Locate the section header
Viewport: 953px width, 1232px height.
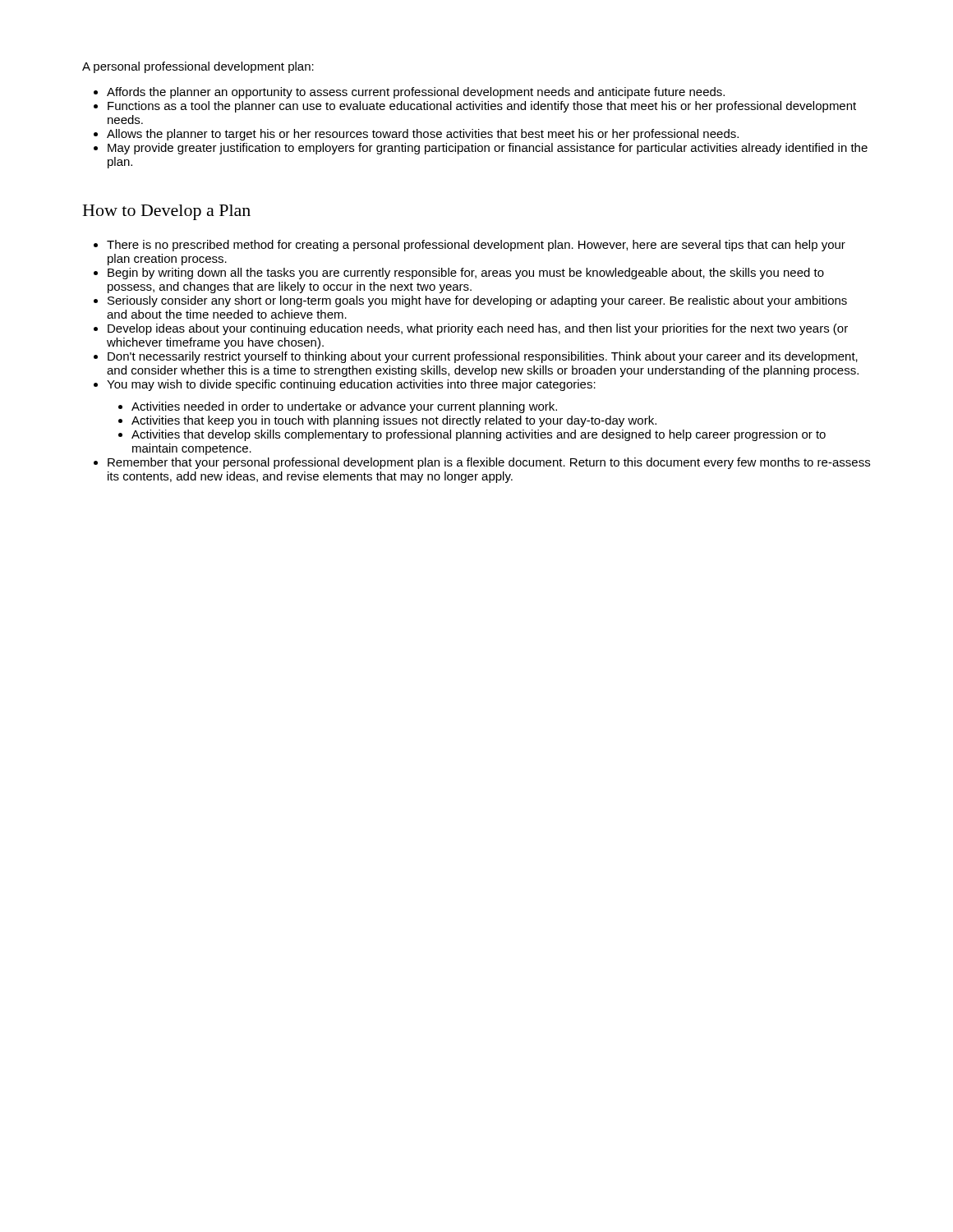point(166,209)
